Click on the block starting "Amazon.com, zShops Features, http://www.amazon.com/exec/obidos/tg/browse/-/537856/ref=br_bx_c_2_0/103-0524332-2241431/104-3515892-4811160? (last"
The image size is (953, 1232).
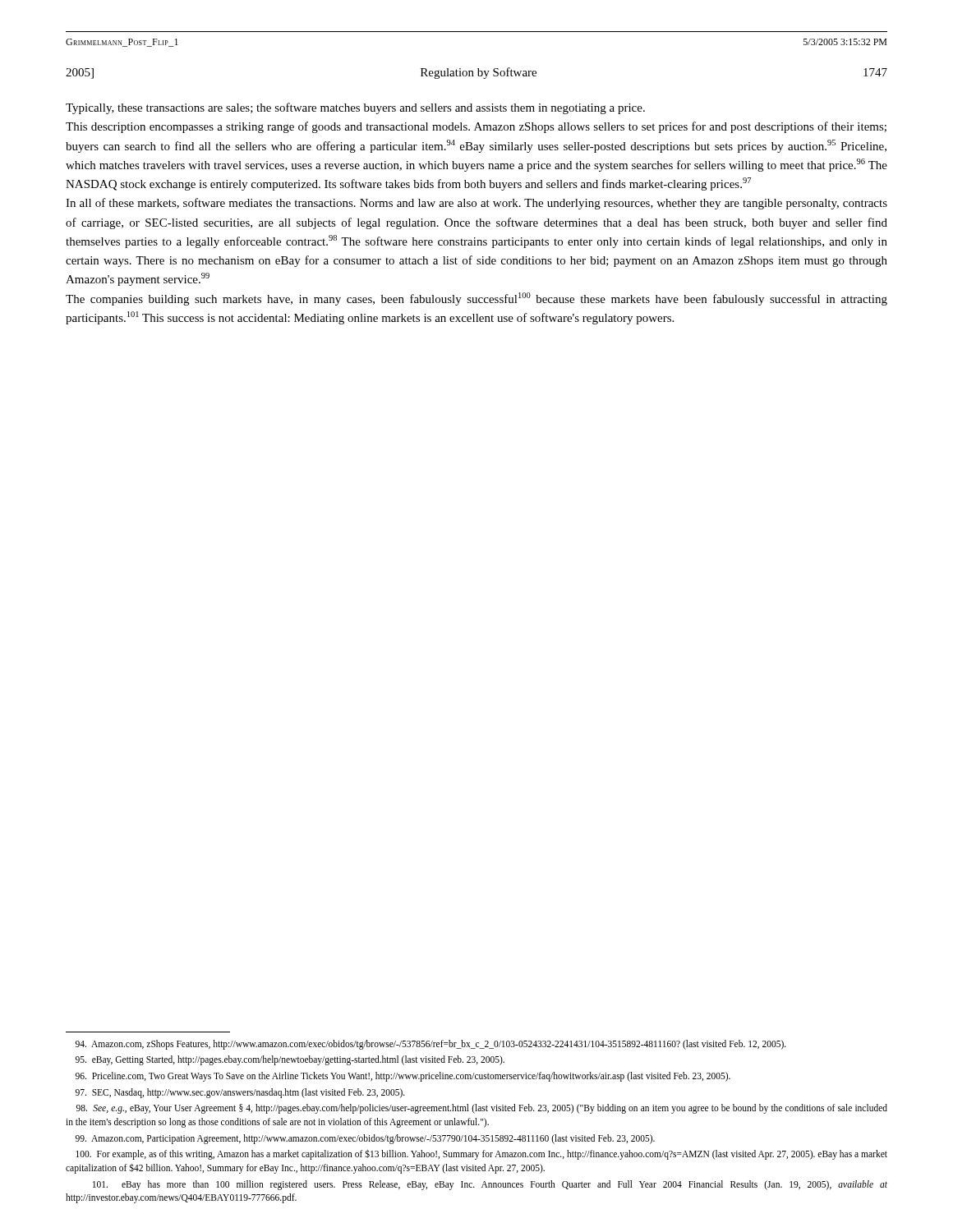click(x=426, y=1044)
